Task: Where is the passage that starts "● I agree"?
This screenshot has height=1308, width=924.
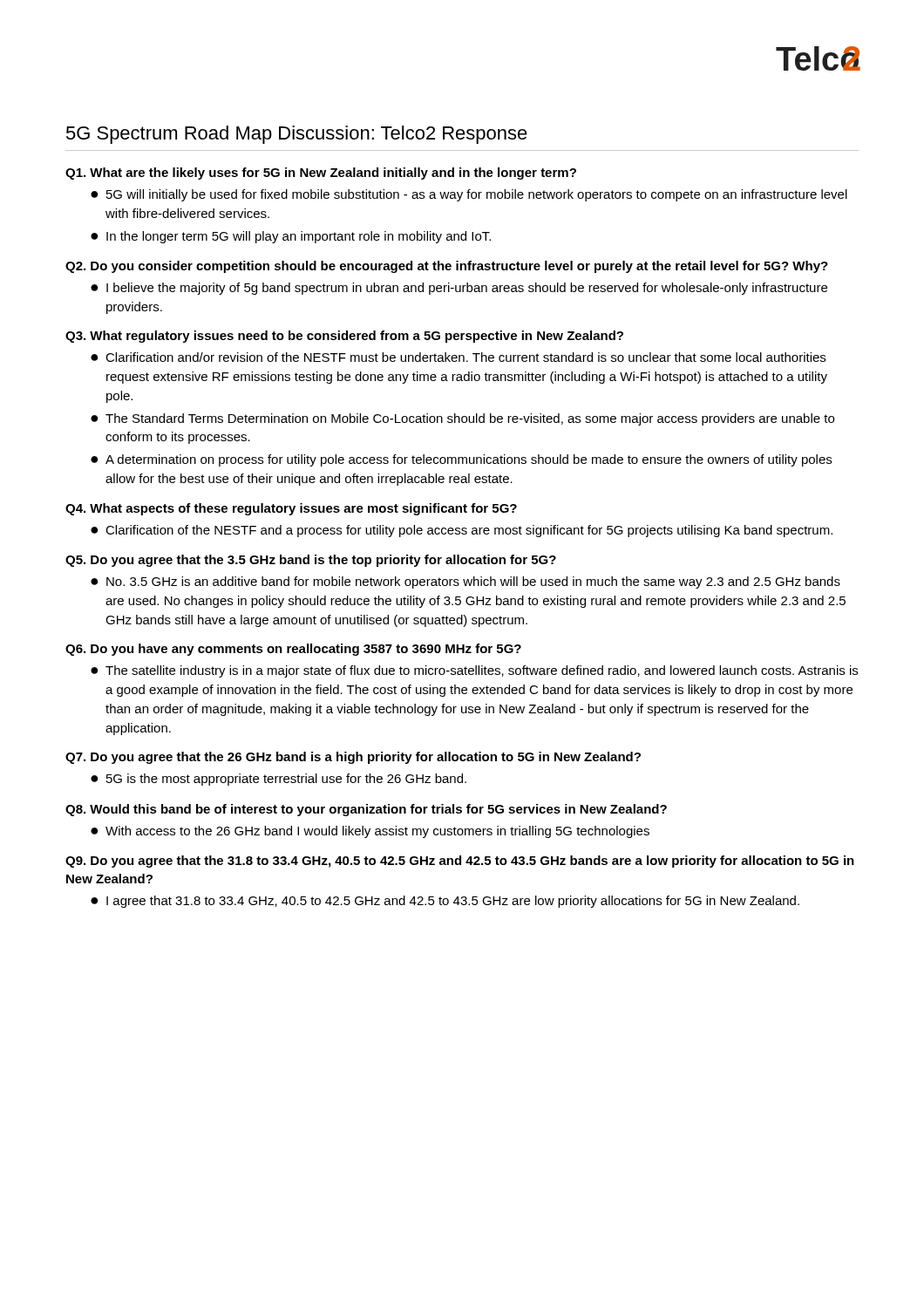Action: click(474, 901)
